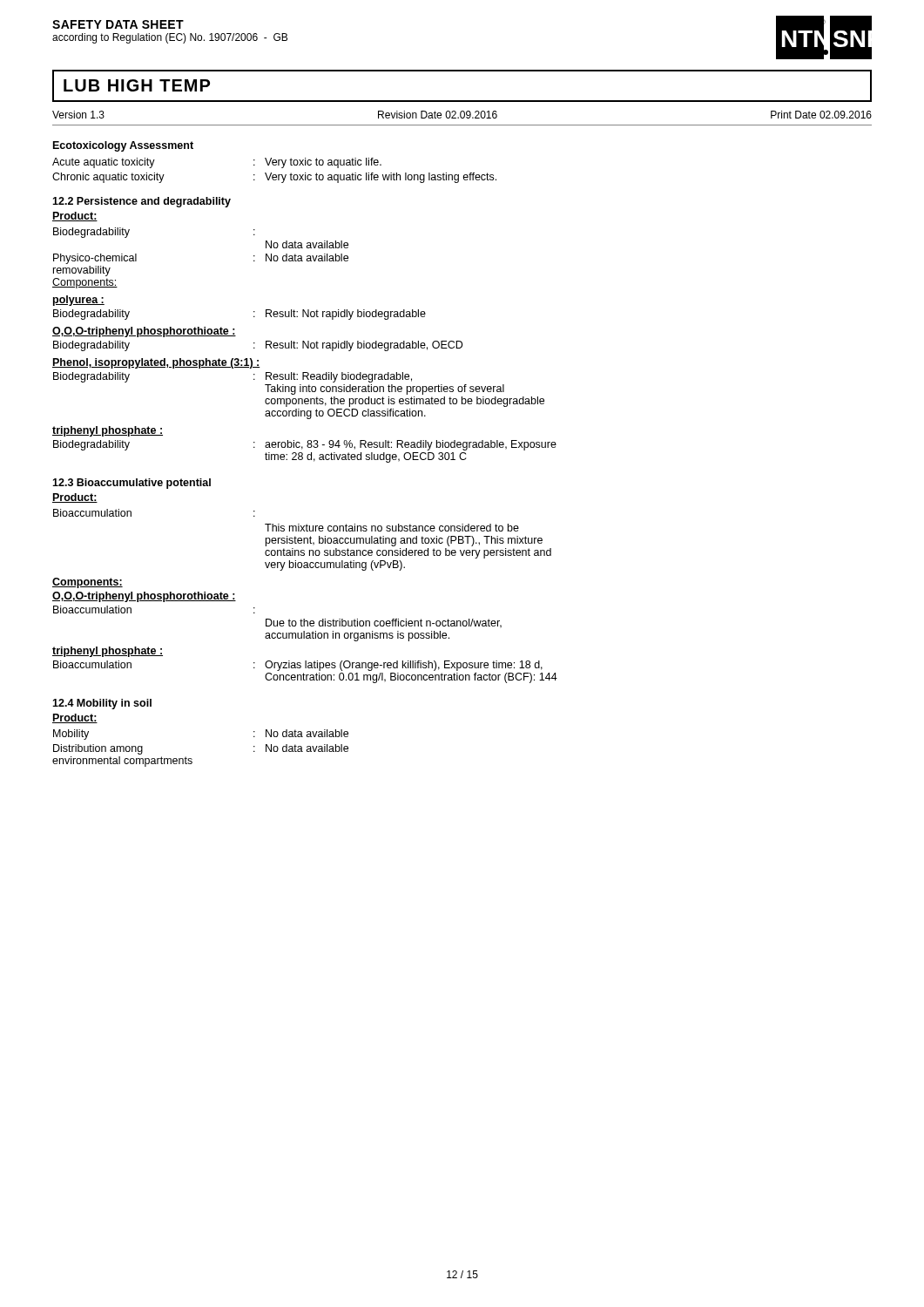Viewport: 924px width, 1307px height.
Task: Locate the text block starting "12.2 Persistence and degradability"
Action: pos(142,201)
